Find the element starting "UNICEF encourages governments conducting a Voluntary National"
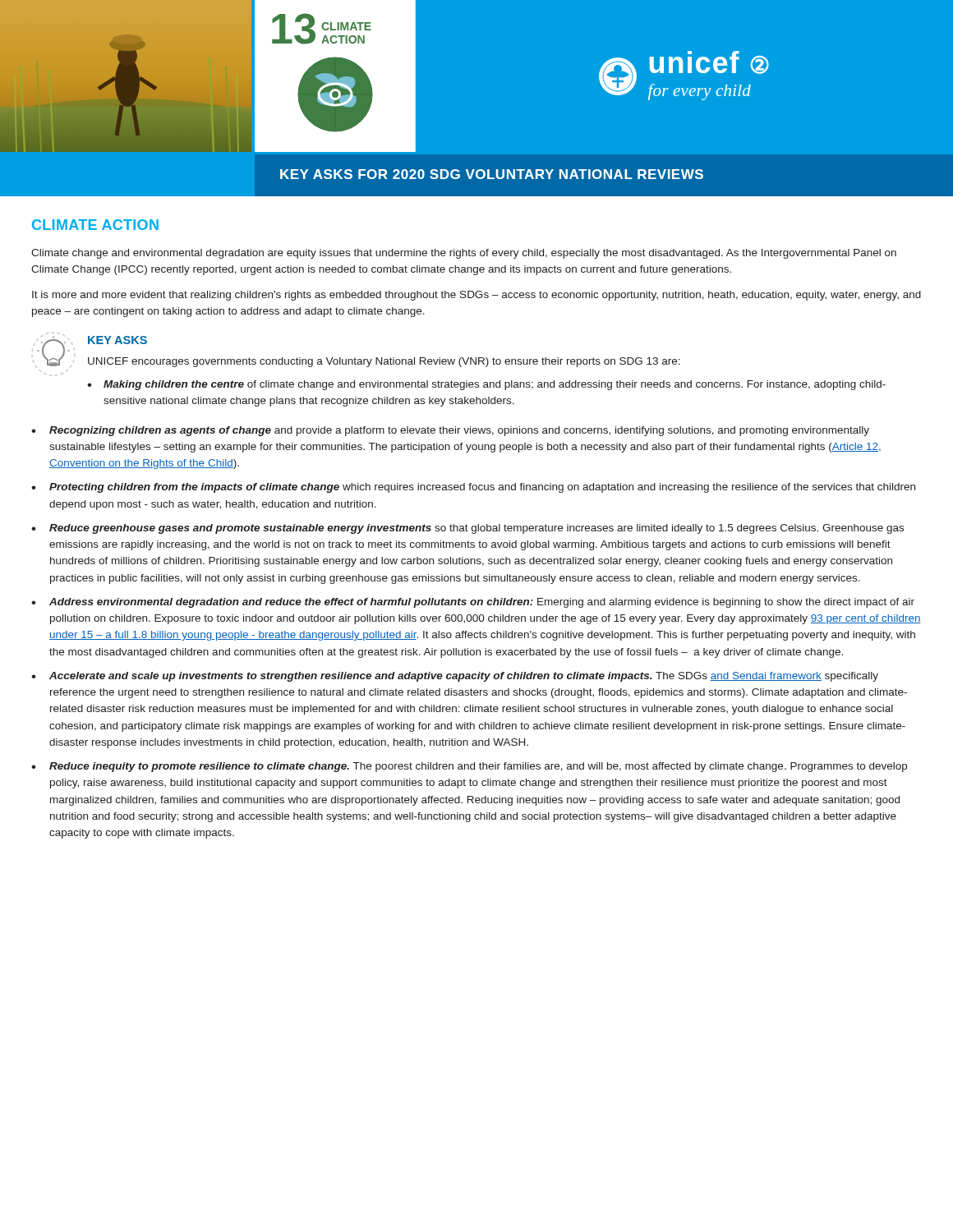Viewport: 953px width, 1232px height. tap(384, 361)
